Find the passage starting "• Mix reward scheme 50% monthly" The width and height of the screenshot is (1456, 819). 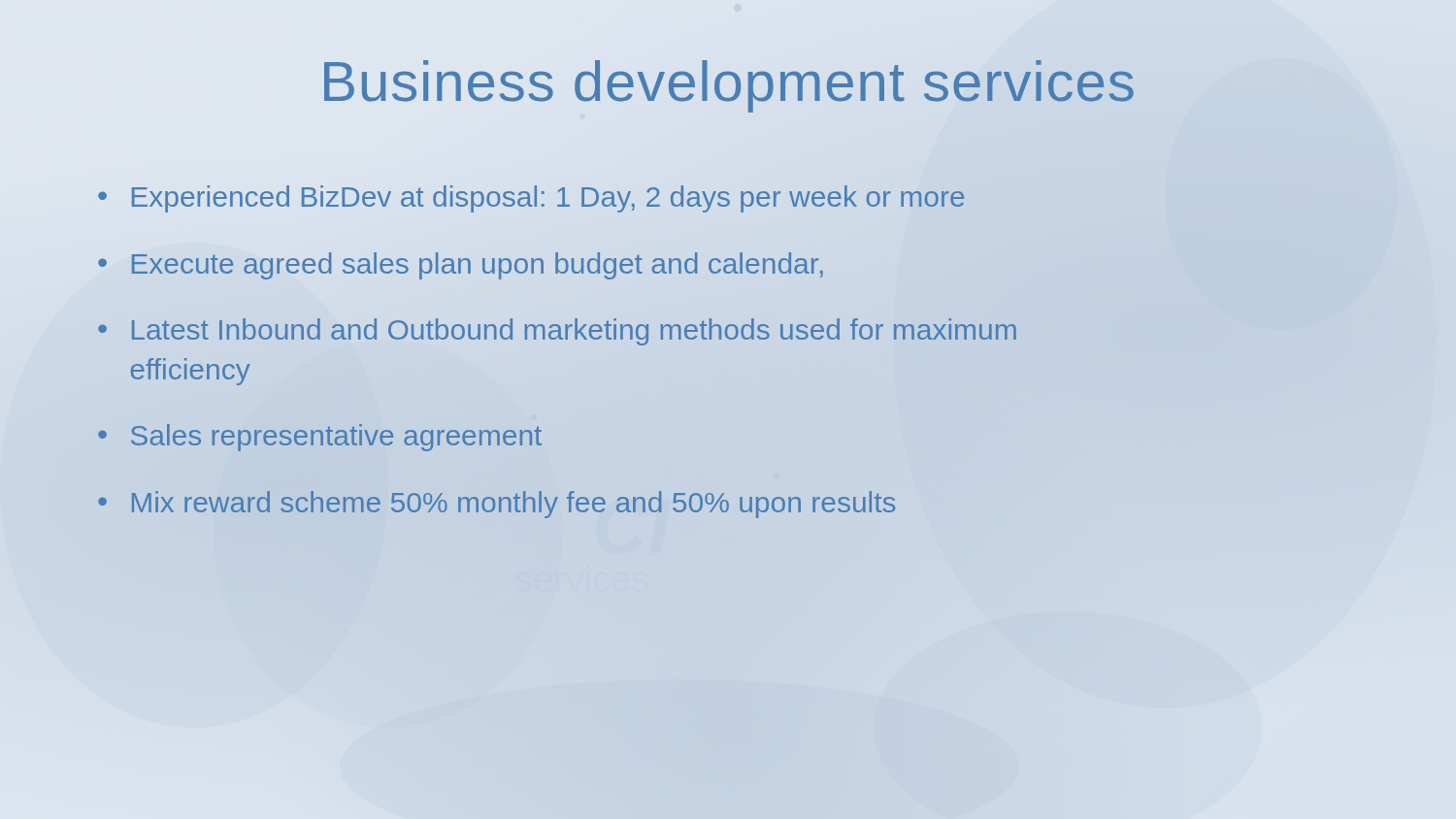[x=497, y=502]
